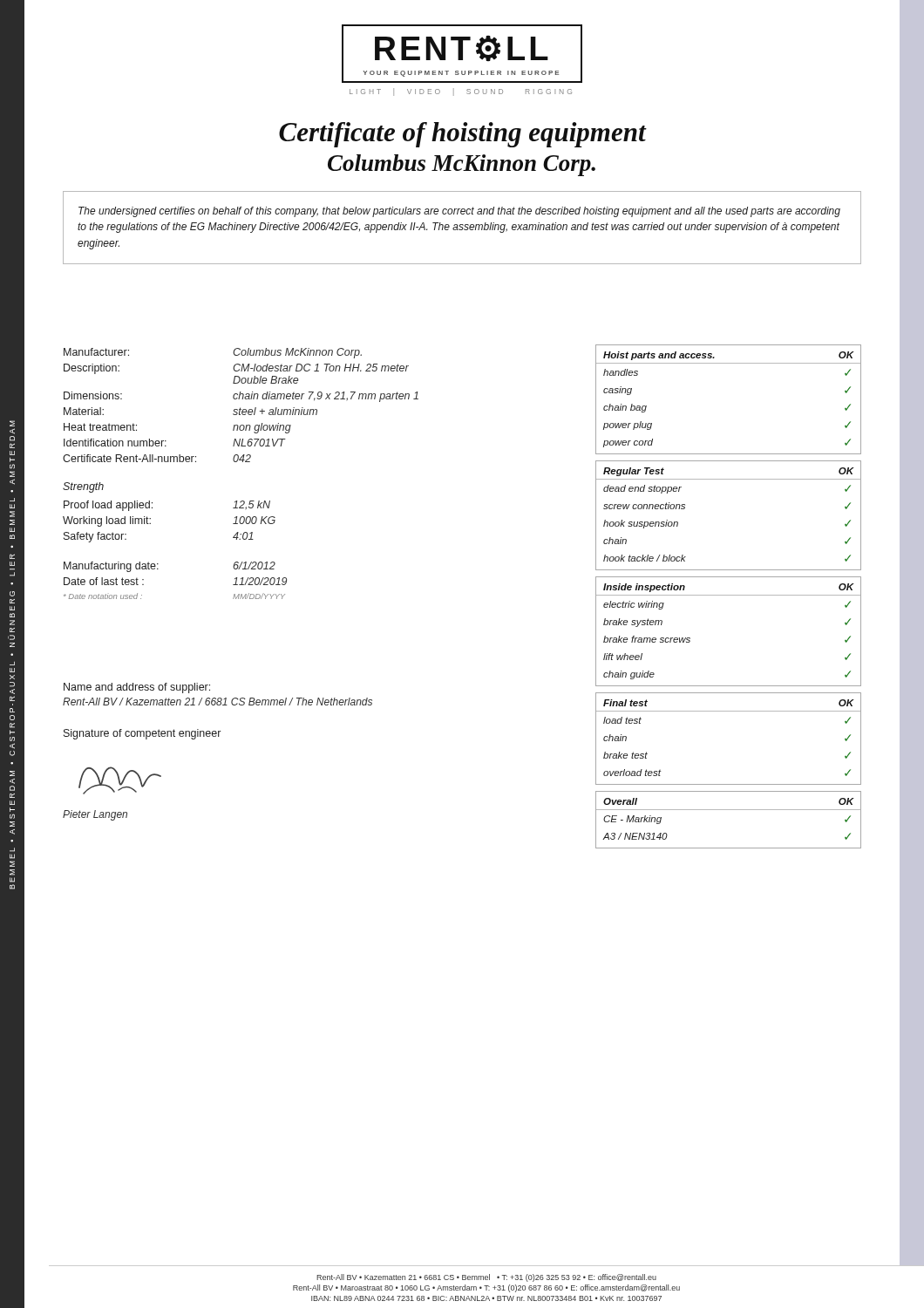Select the table that reads "screw connections"
924x1308 pixels.
728,515
